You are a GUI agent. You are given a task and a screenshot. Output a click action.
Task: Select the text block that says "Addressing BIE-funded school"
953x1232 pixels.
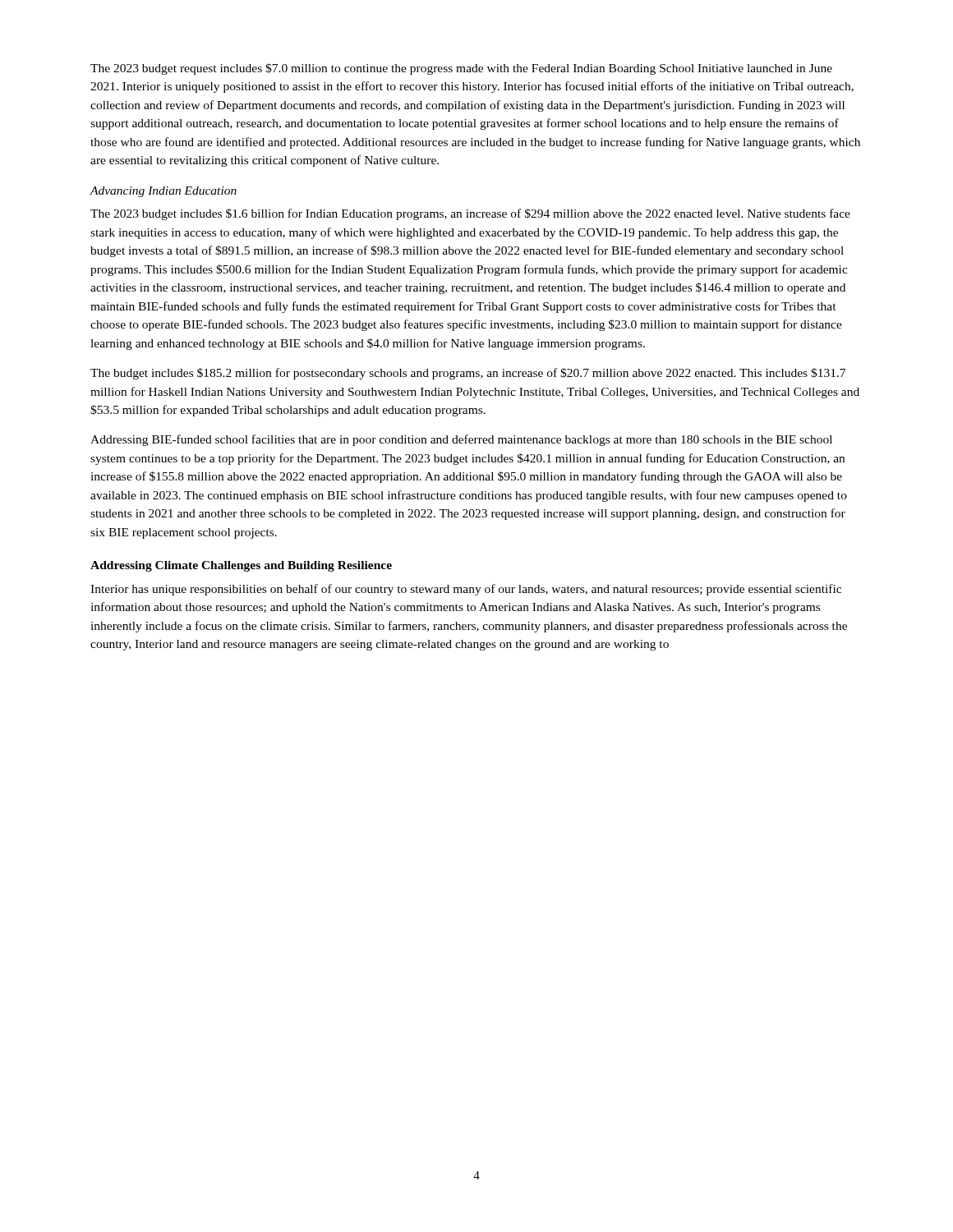pyautogui.click(x=476, y=486)
